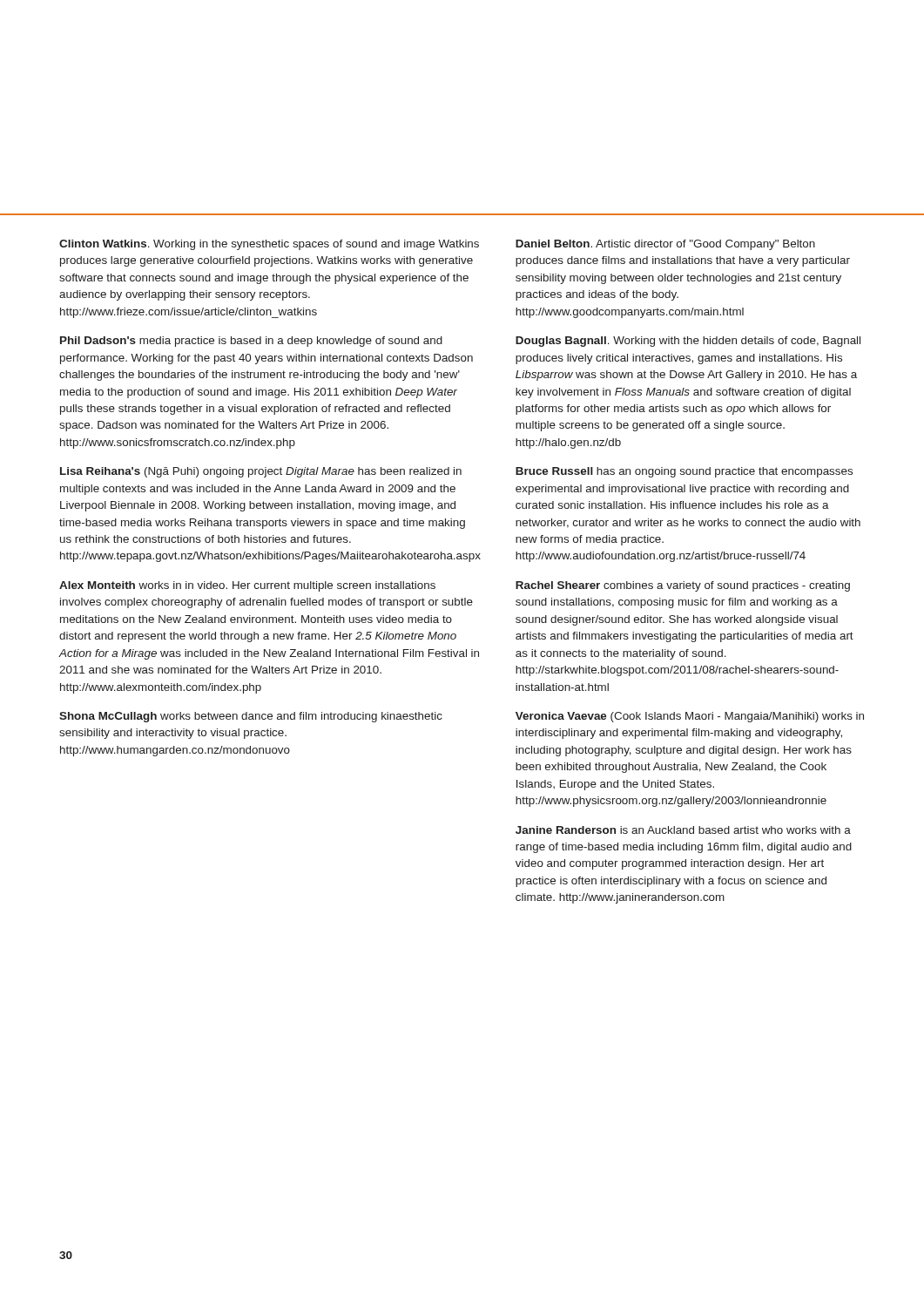Locate the region starting "Veronica Vaevae (Cook Islands Maori"

point(690,758)
